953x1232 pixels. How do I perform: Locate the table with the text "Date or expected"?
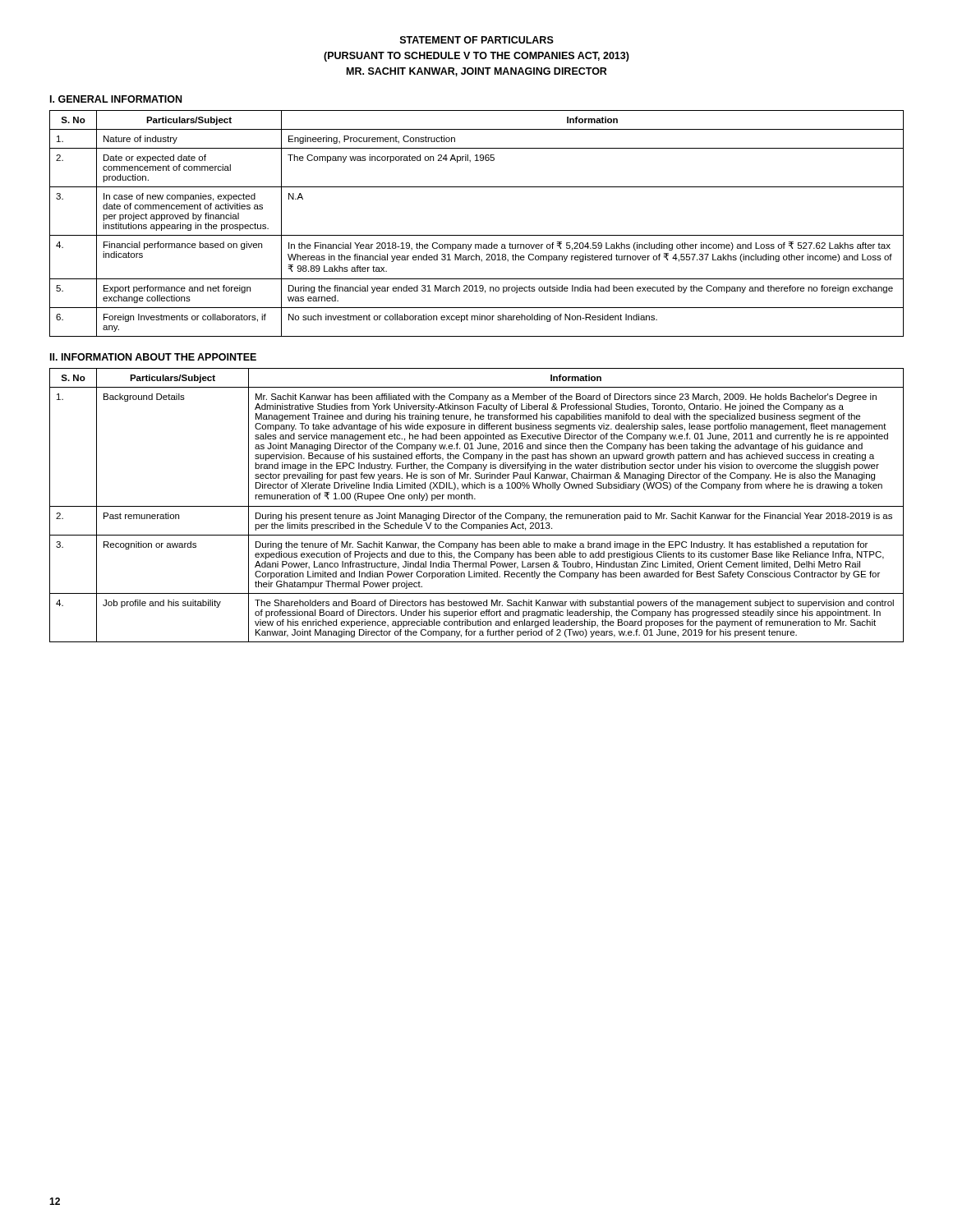point(476,224)
